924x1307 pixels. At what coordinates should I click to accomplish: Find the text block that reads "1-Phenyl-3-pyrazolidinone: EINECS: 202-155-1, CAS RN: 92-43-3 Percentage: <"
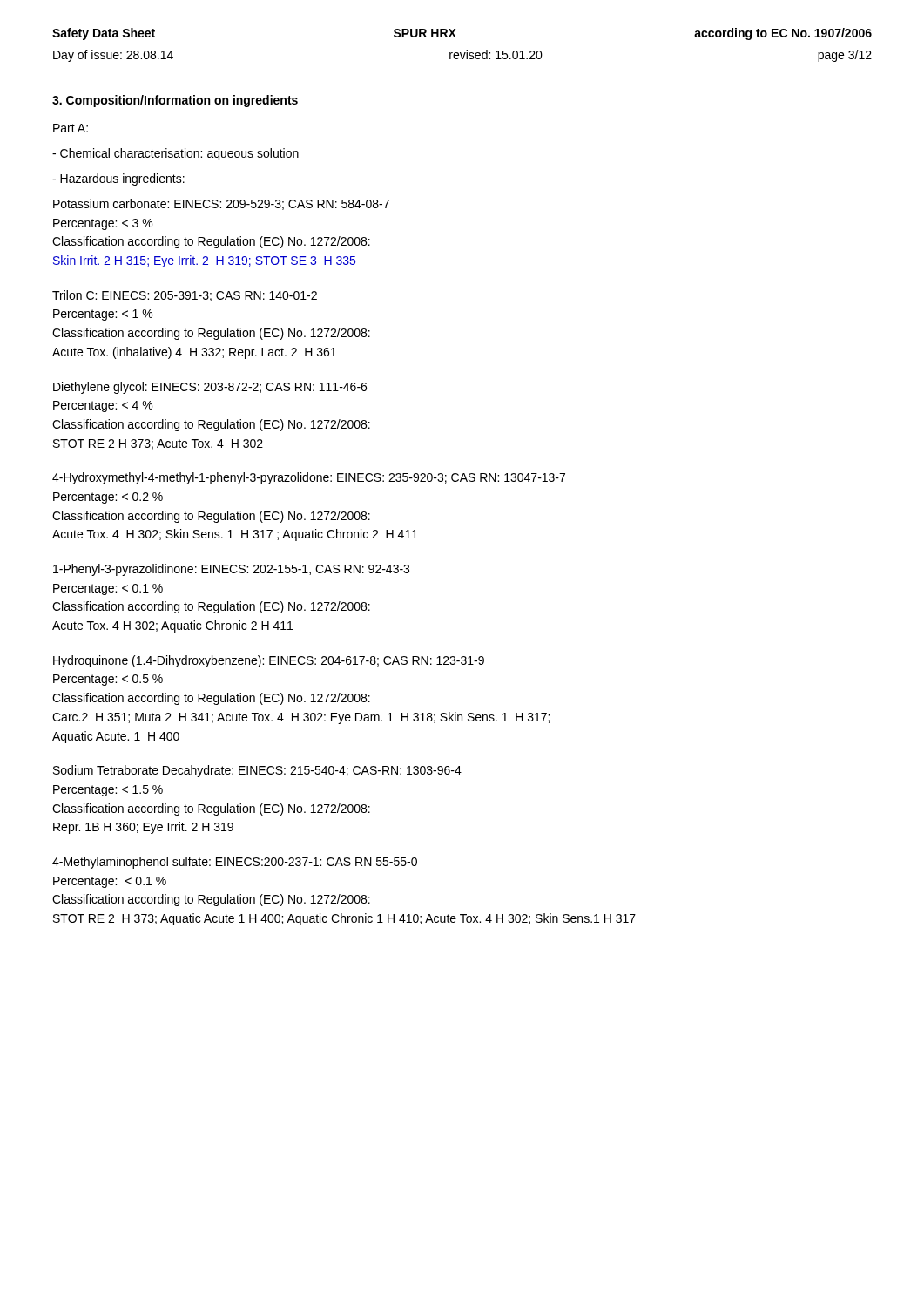231,597
